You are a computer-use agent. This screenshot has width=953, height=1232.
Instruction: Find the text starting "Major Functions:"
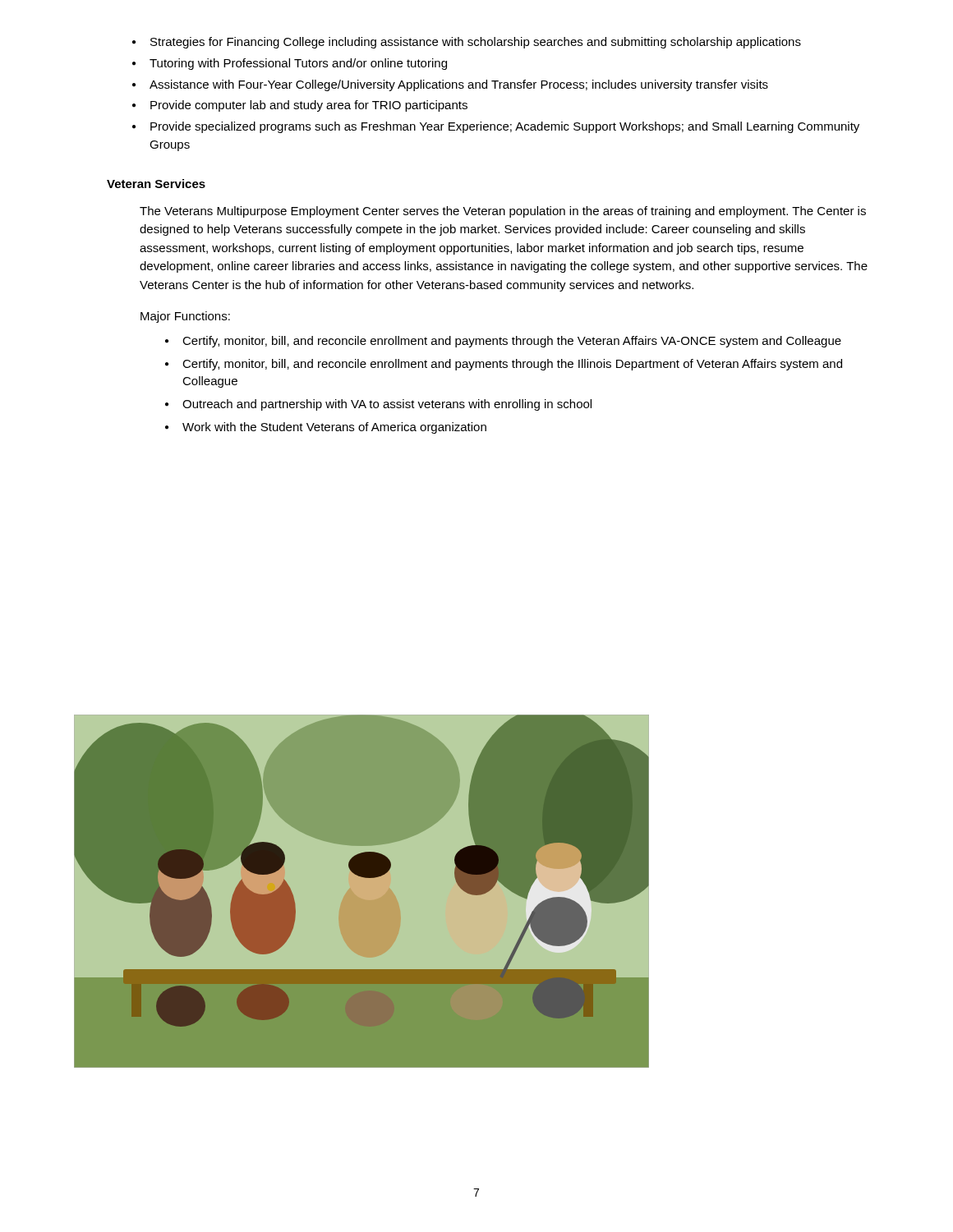(x=185, y=316)
